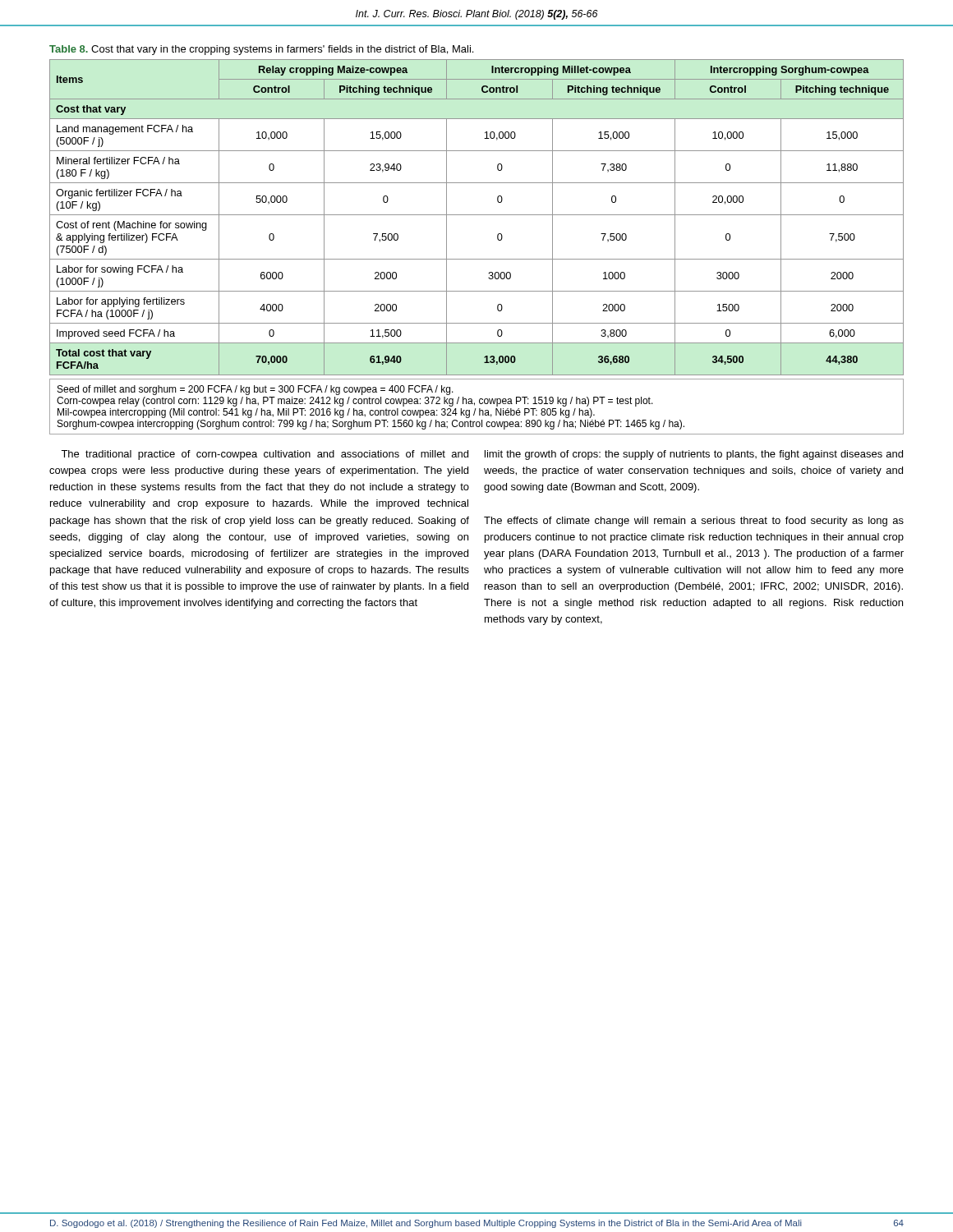
Task: Select the block starting "limit the growth"
Action: tap(694, 536)
